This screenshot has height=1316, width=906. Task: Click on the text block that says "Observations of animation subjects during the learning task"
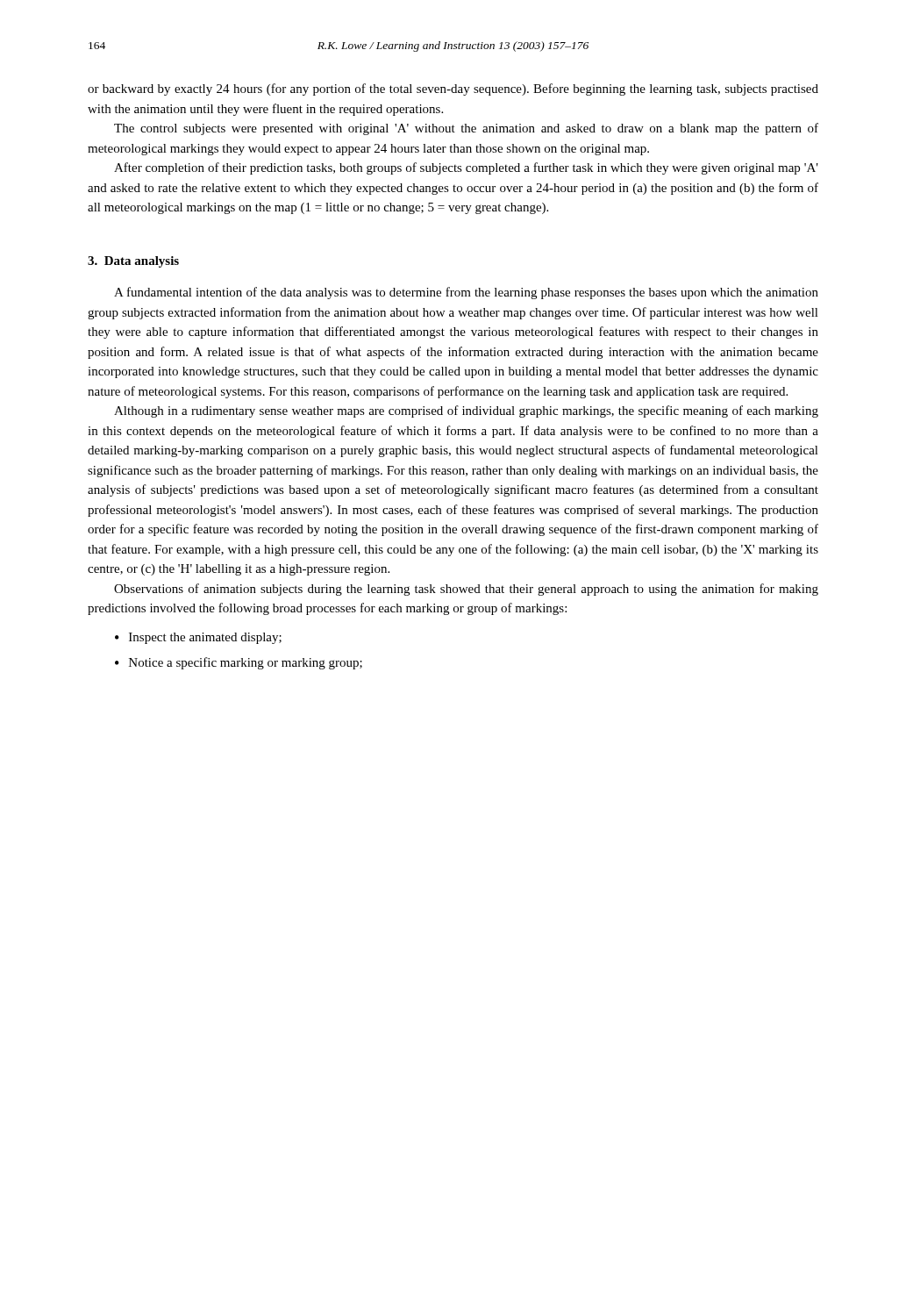click(x=453, y=598)
